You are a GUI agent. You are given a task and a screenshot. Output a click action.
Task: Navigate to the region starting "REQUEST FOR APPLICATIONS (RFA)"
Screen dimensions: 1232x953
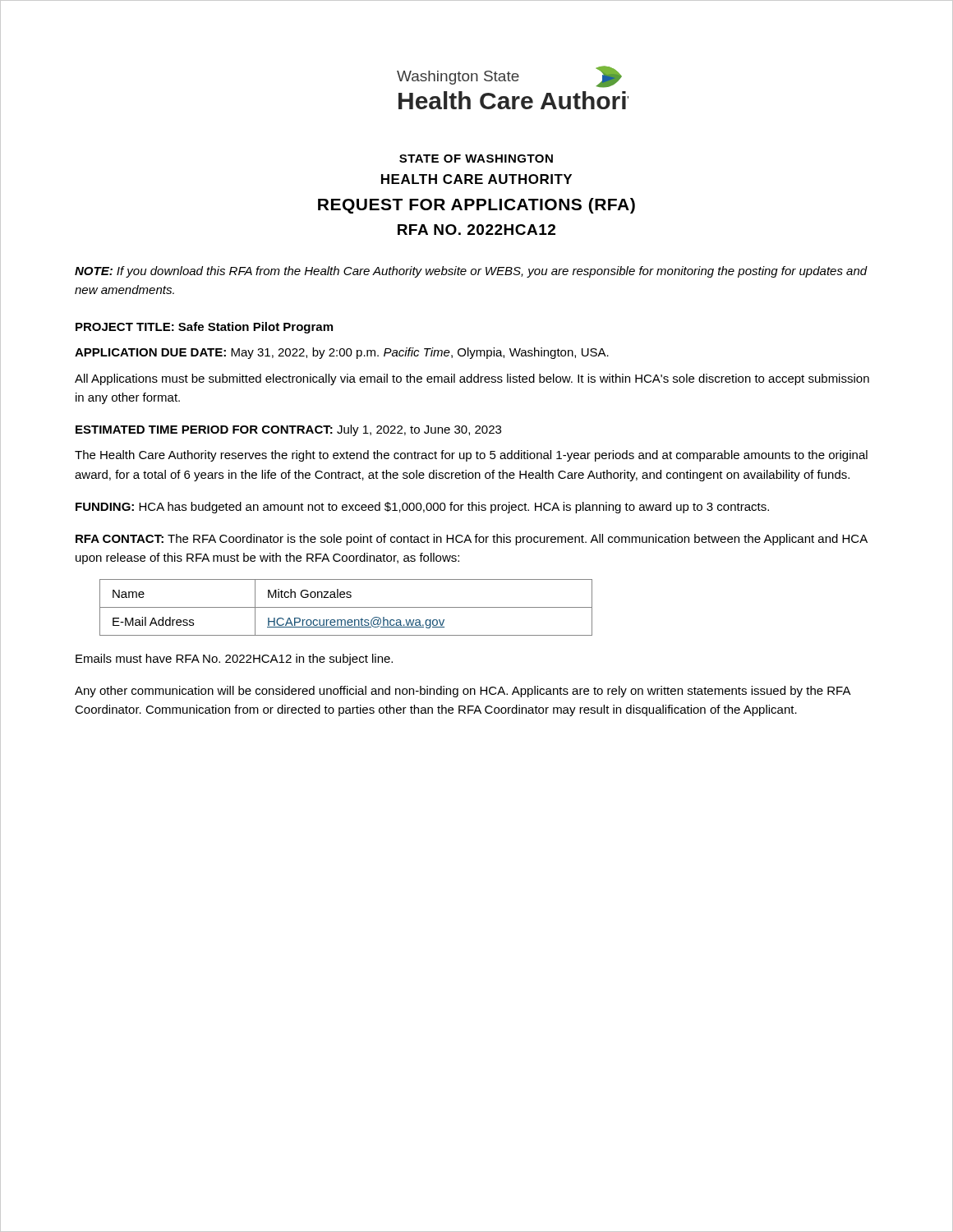(x=476, y=204)
